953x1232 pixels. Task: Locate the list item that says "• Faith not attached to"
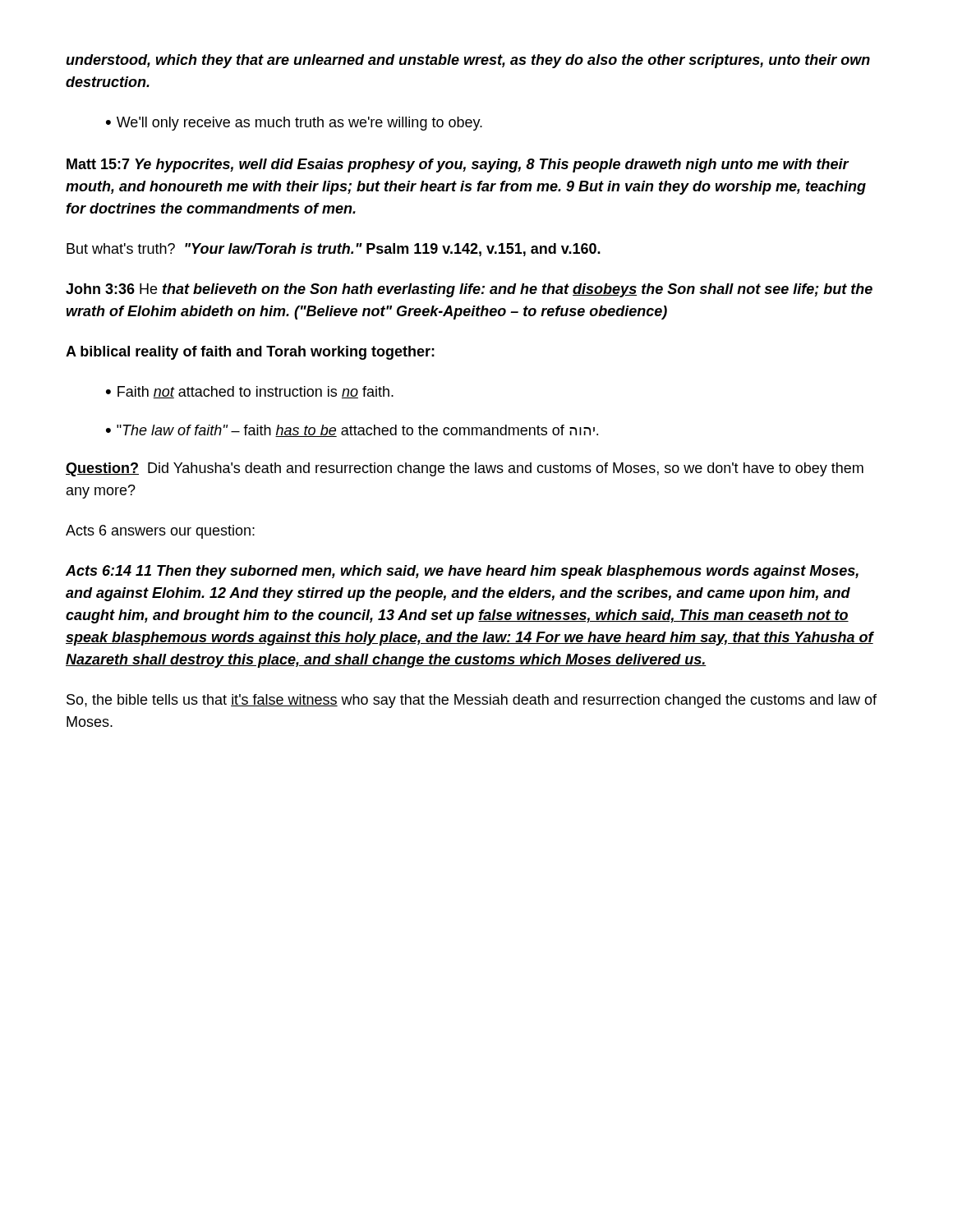pos(250,393)
